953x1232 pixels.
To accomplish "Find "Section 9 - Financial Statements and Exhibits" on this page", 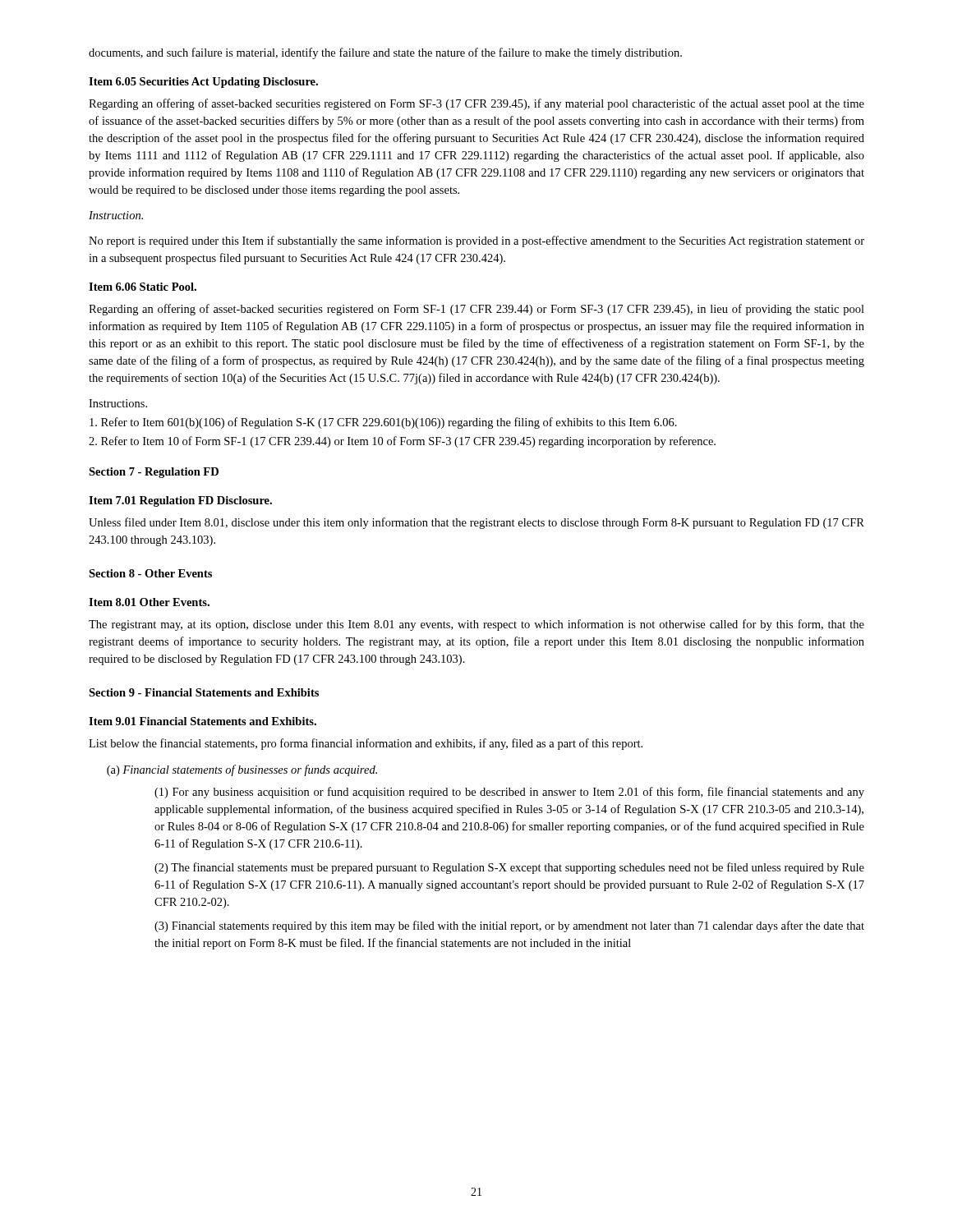I will (x=204, y=692).
